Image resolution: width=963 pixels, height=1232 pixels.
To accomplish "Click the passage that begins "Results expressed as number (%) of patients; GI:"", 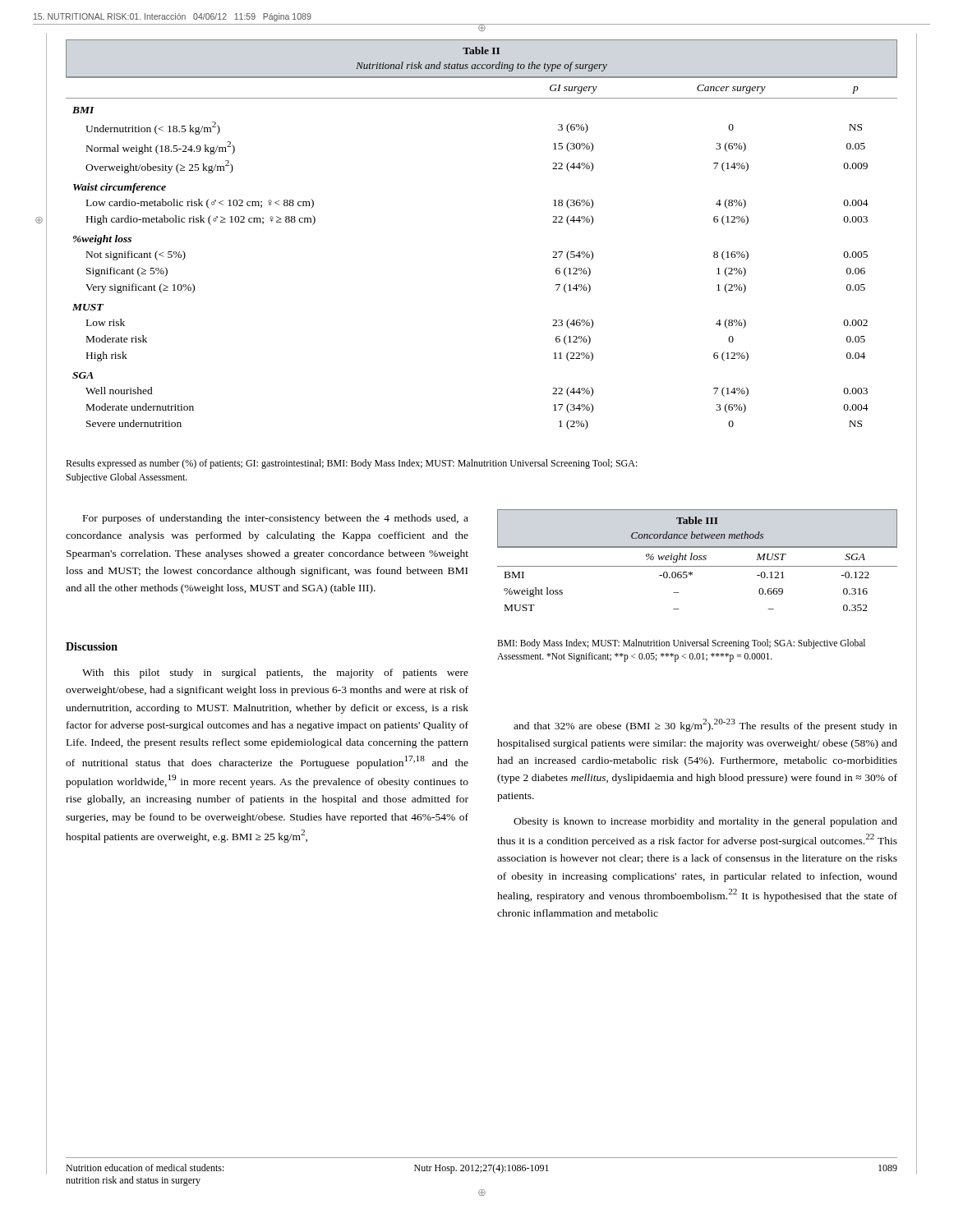I will 352,470.
